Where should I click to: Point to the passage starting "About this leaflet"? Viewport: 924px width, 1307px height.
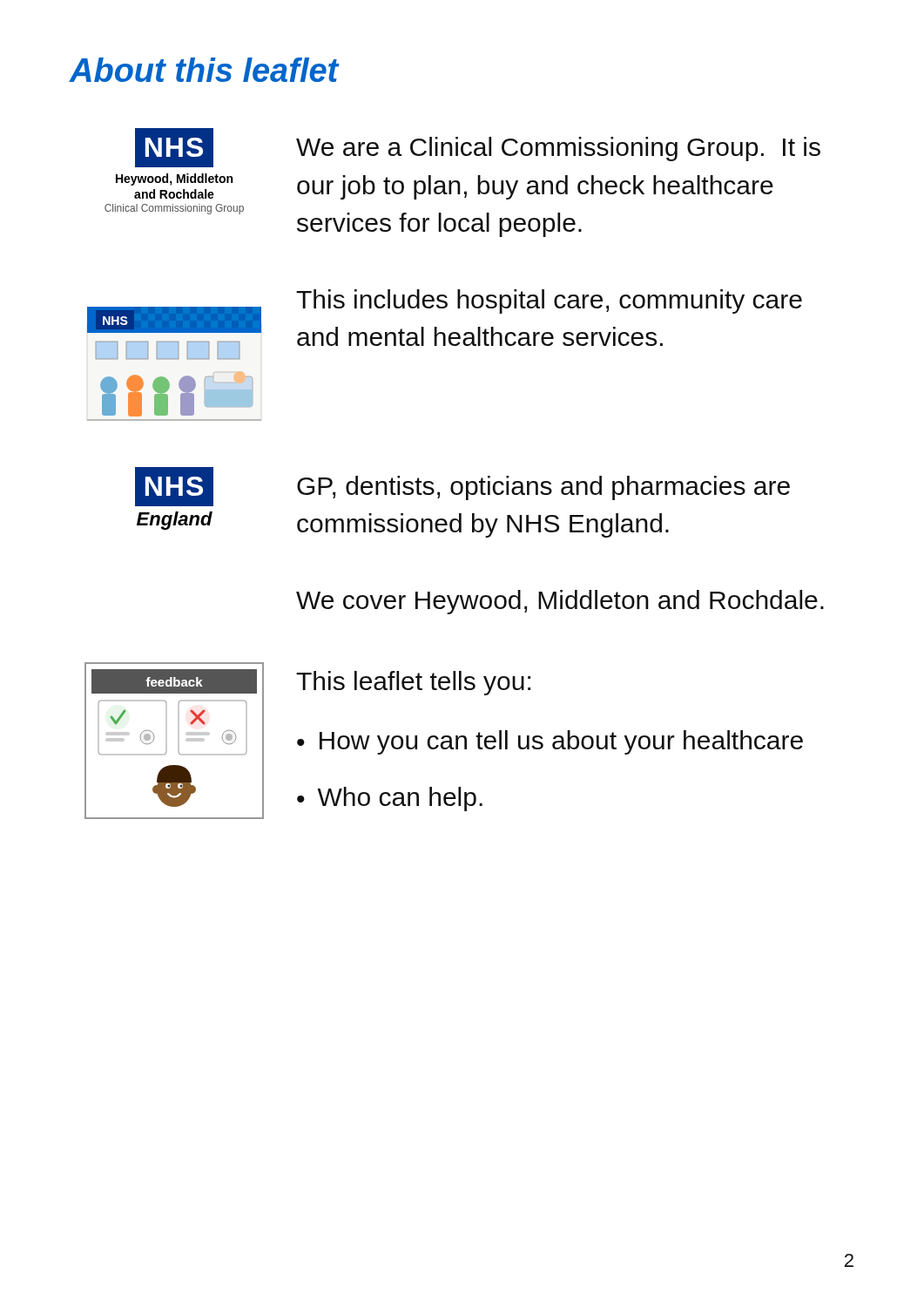(204, 71)
